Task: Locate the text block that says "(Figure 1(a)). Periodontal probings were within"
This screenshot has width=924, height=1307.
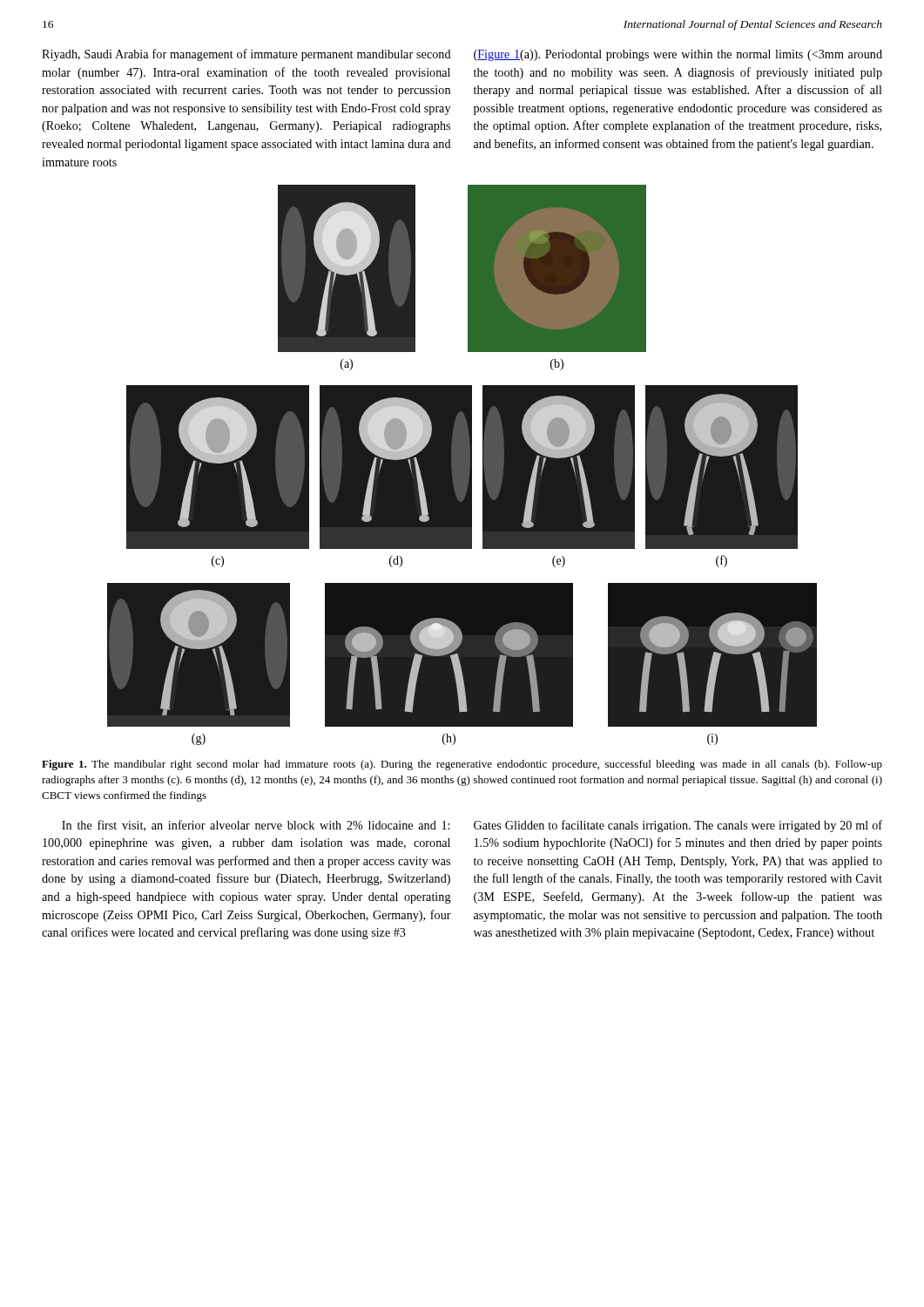Action: coord(678,99)
